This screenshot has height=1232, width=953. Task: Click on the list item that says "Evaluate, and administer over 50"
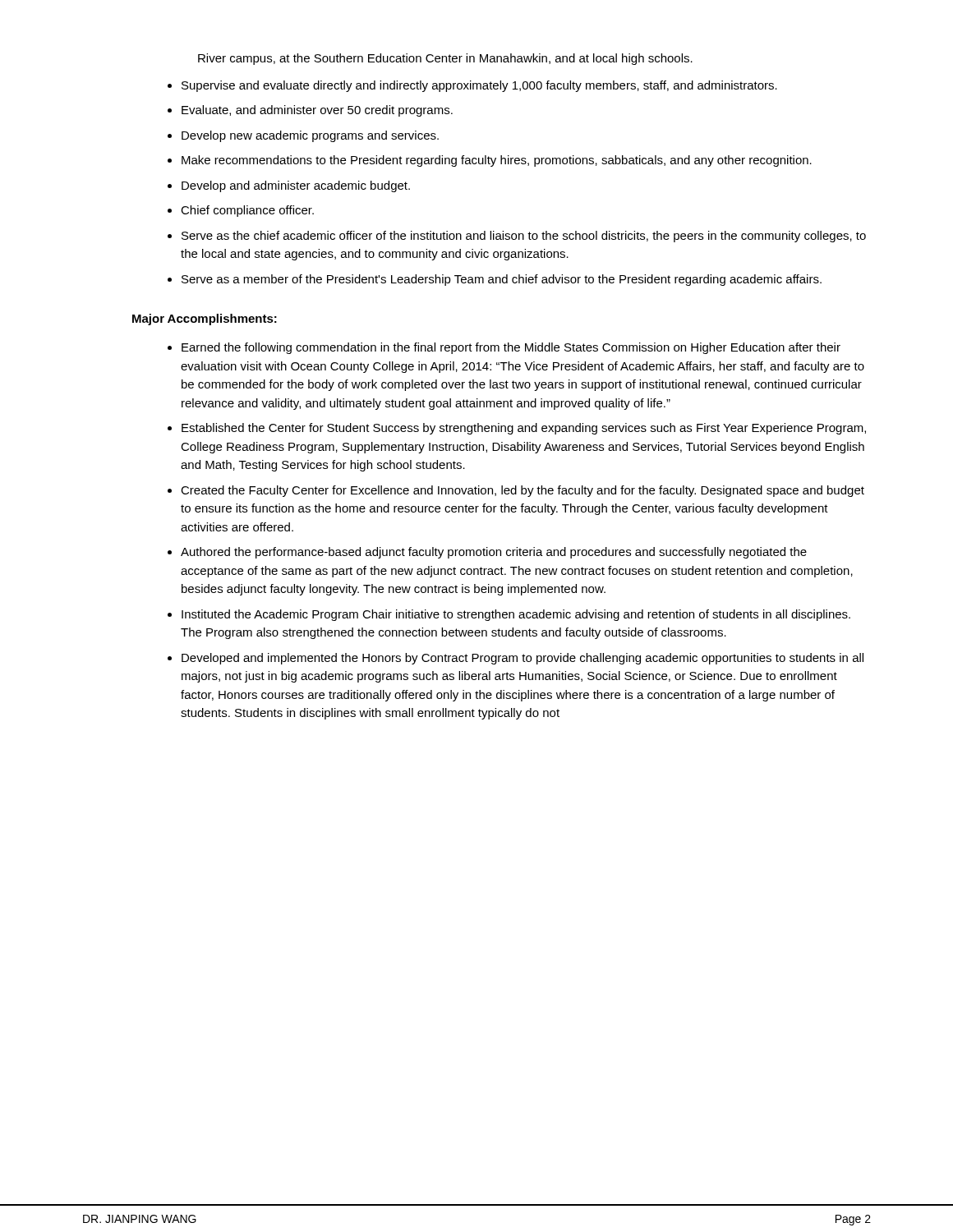pos(317,110)
